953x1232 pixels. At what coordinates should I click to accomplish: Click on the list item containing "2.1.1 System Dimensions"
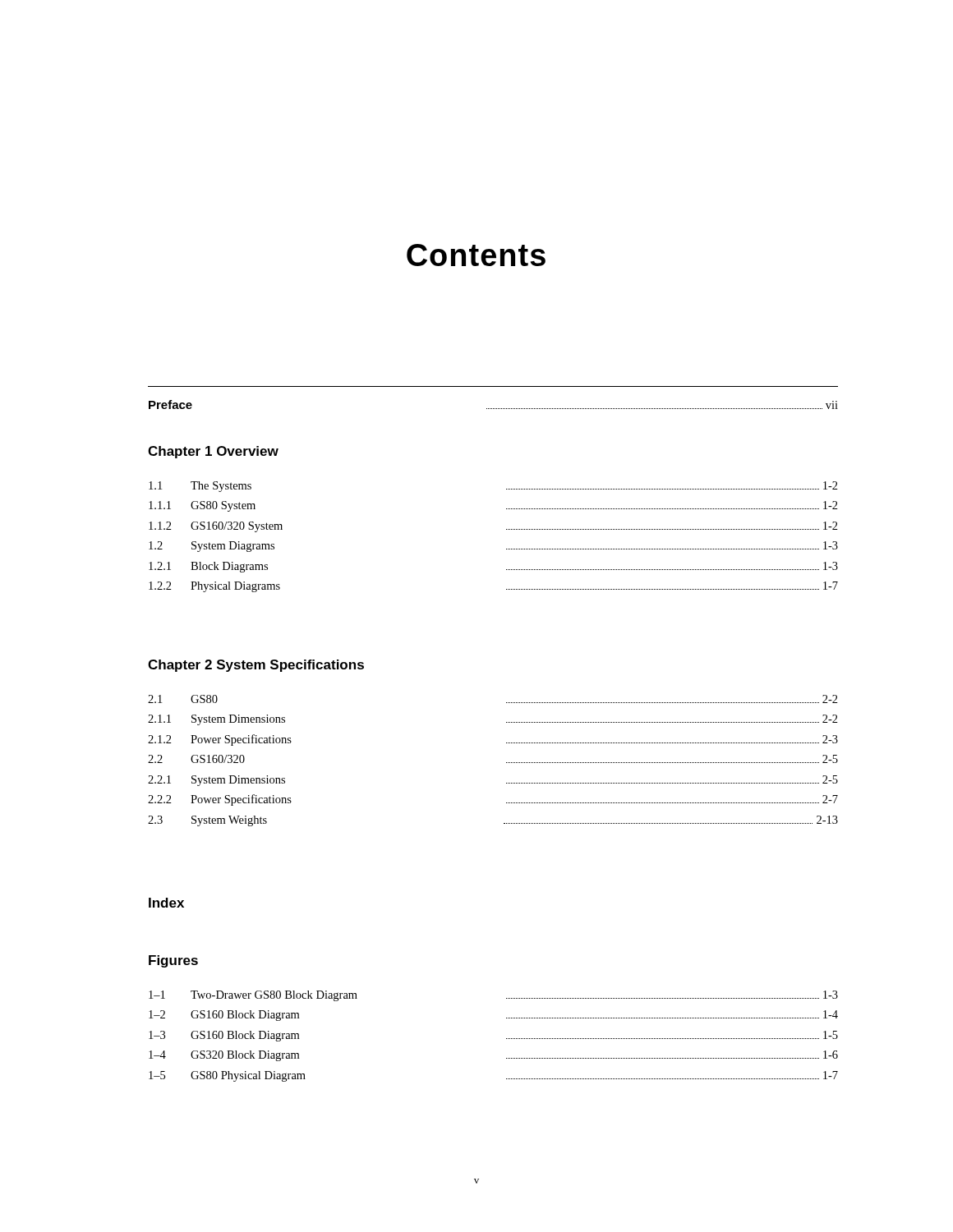[160, 720]
